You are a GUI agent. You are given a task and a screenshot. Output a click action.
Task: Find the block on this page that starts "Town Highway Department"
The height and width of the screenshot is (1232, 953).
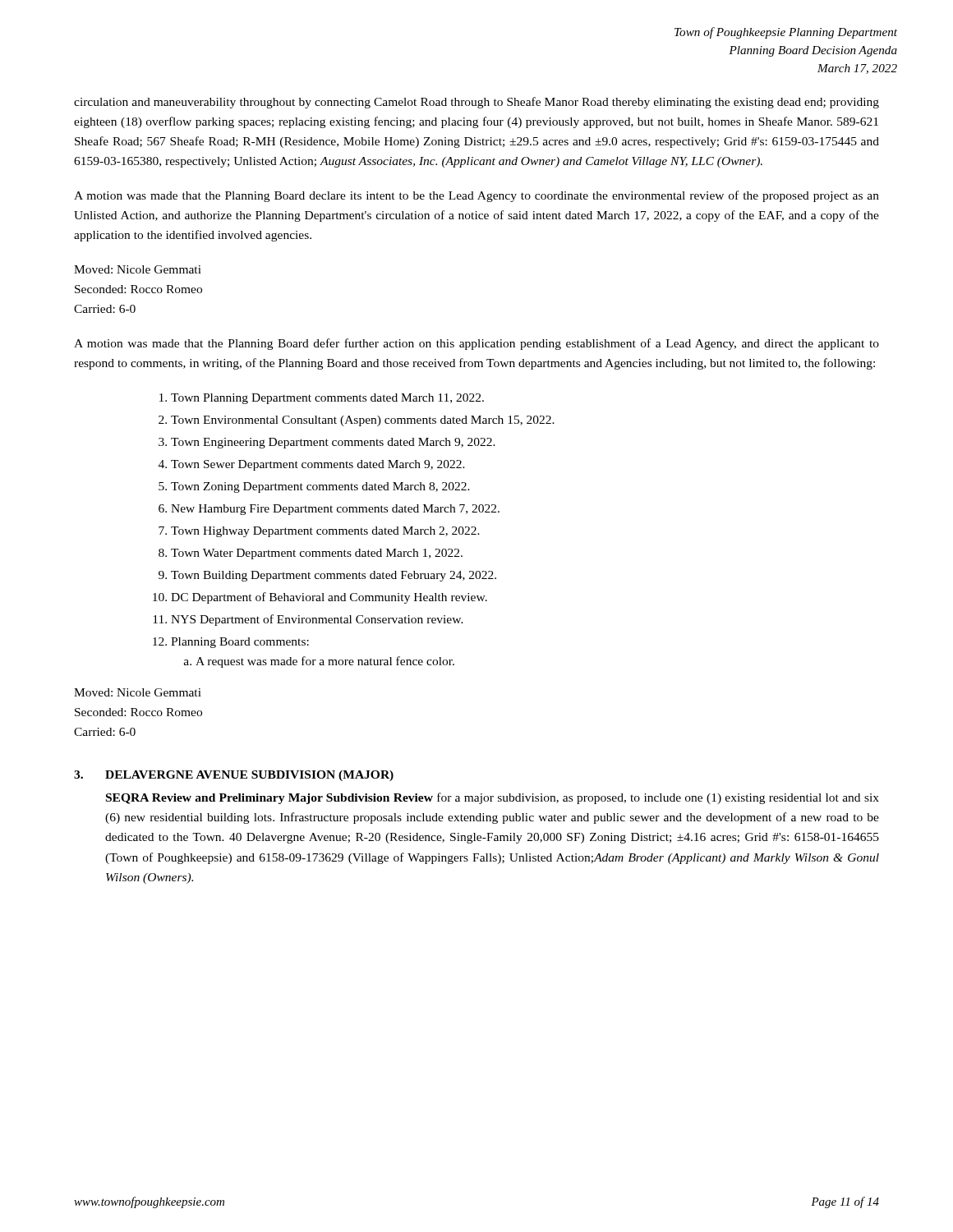[x=319, y=532]
